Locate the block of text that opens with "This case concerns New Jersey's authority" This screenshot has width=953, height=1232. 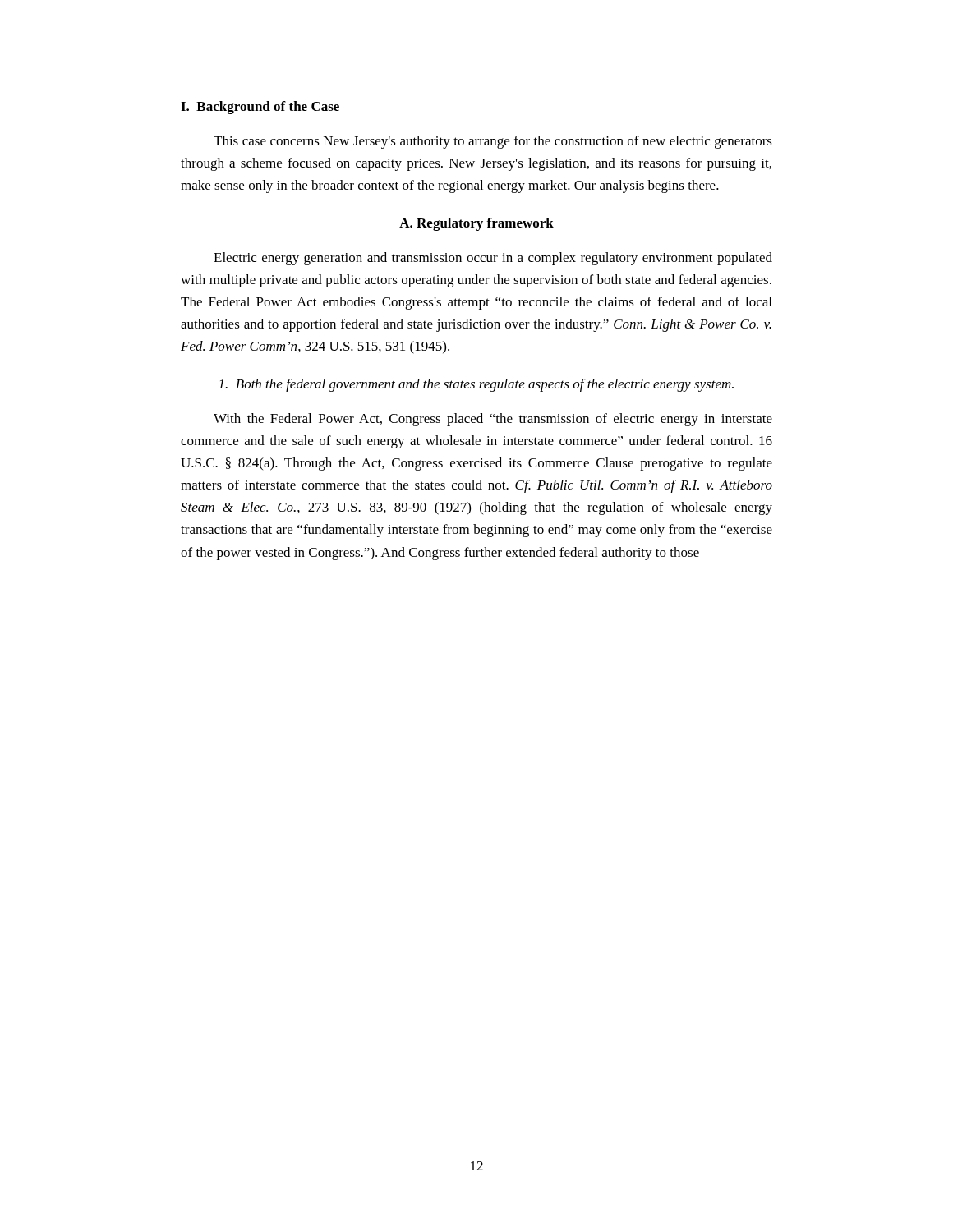(x=476, y=163)
